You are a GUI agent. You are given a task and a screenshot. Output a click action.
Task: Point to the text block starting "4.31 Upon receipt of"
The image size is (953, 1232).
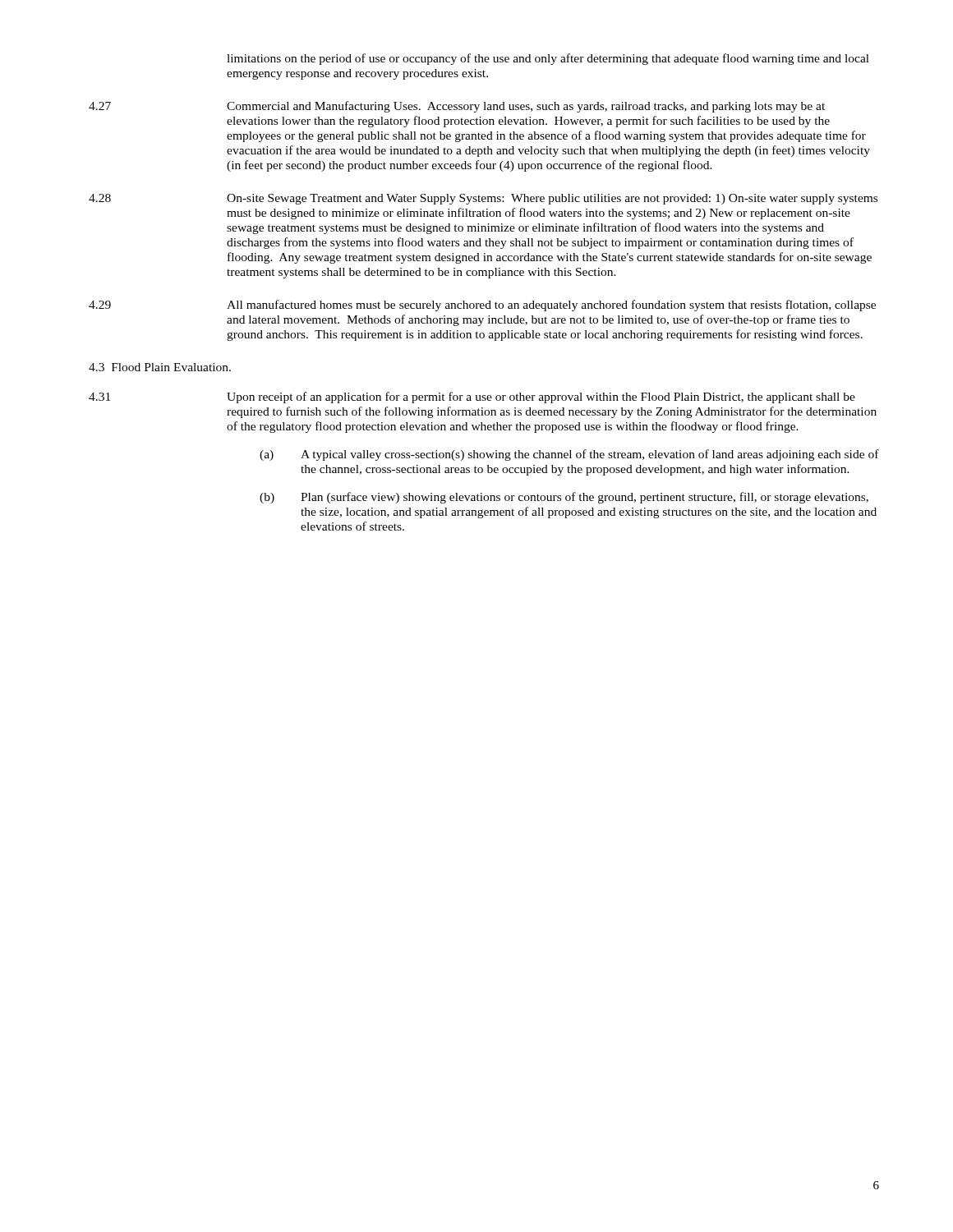[484, 462]
